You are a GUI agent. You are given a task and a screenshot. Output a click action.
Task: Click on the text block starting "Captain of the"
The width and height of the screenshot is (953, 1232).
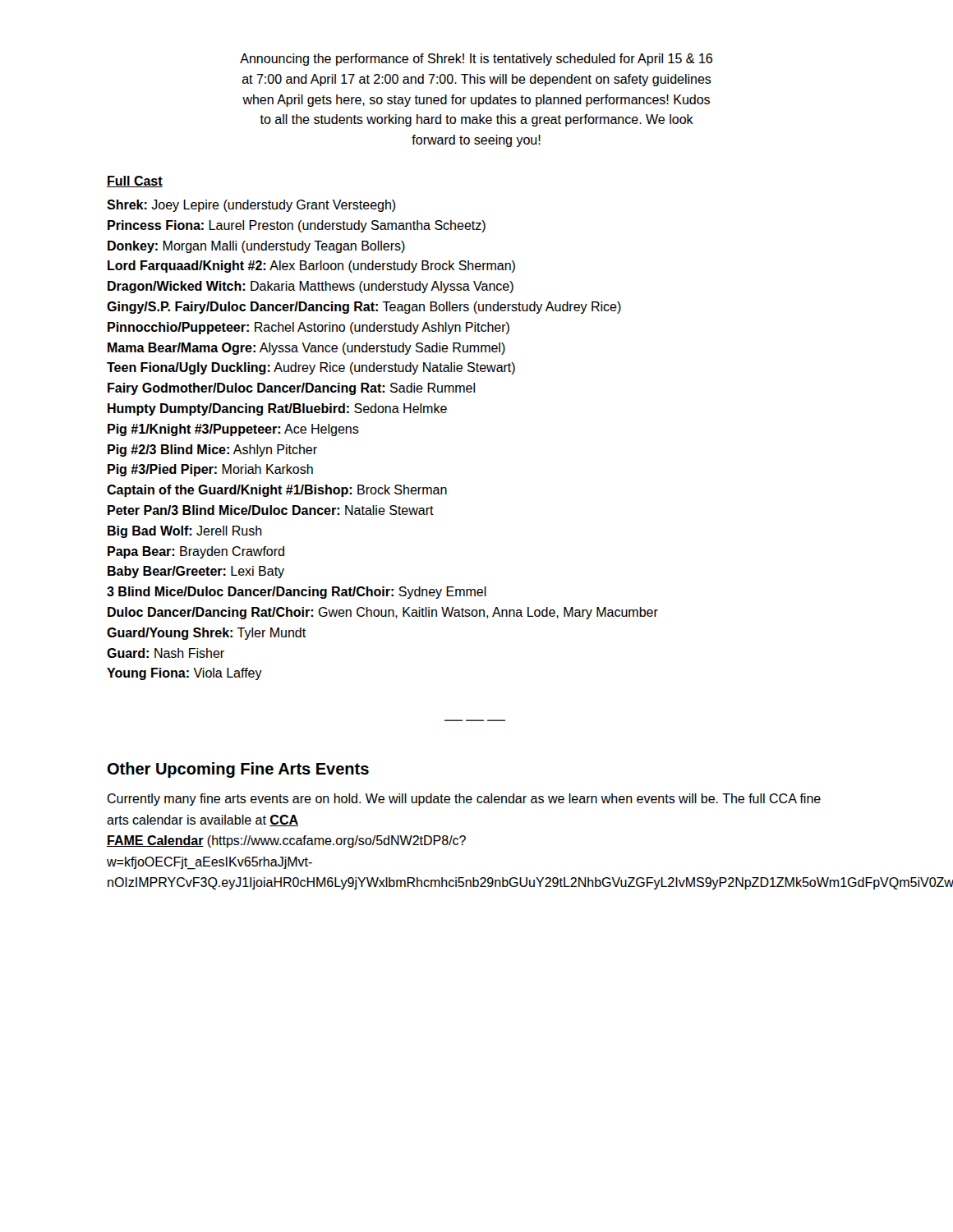[277, 491]
